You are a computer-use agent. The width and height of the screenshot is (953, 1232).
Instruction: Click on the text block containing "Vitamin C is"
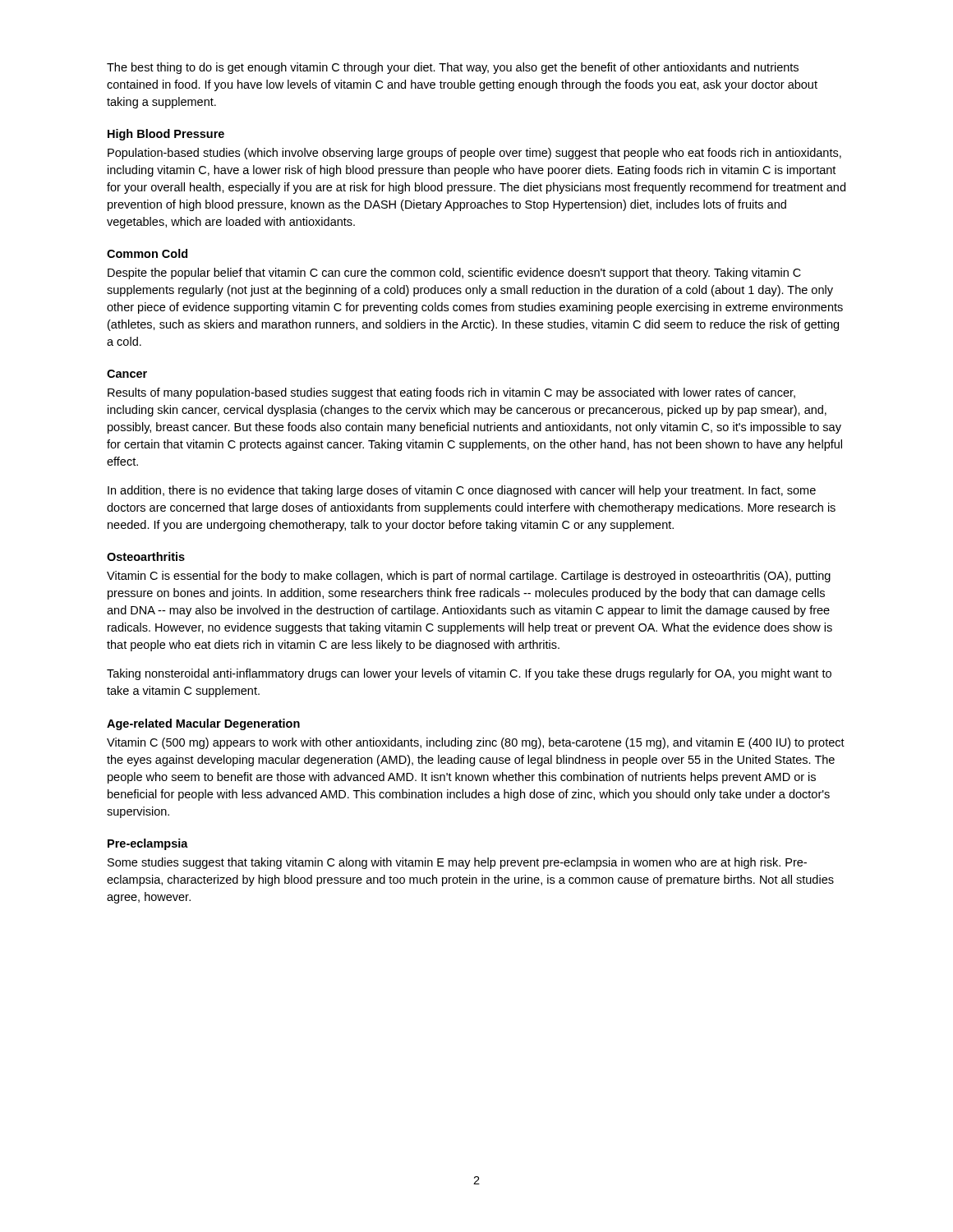pos(470,611)
